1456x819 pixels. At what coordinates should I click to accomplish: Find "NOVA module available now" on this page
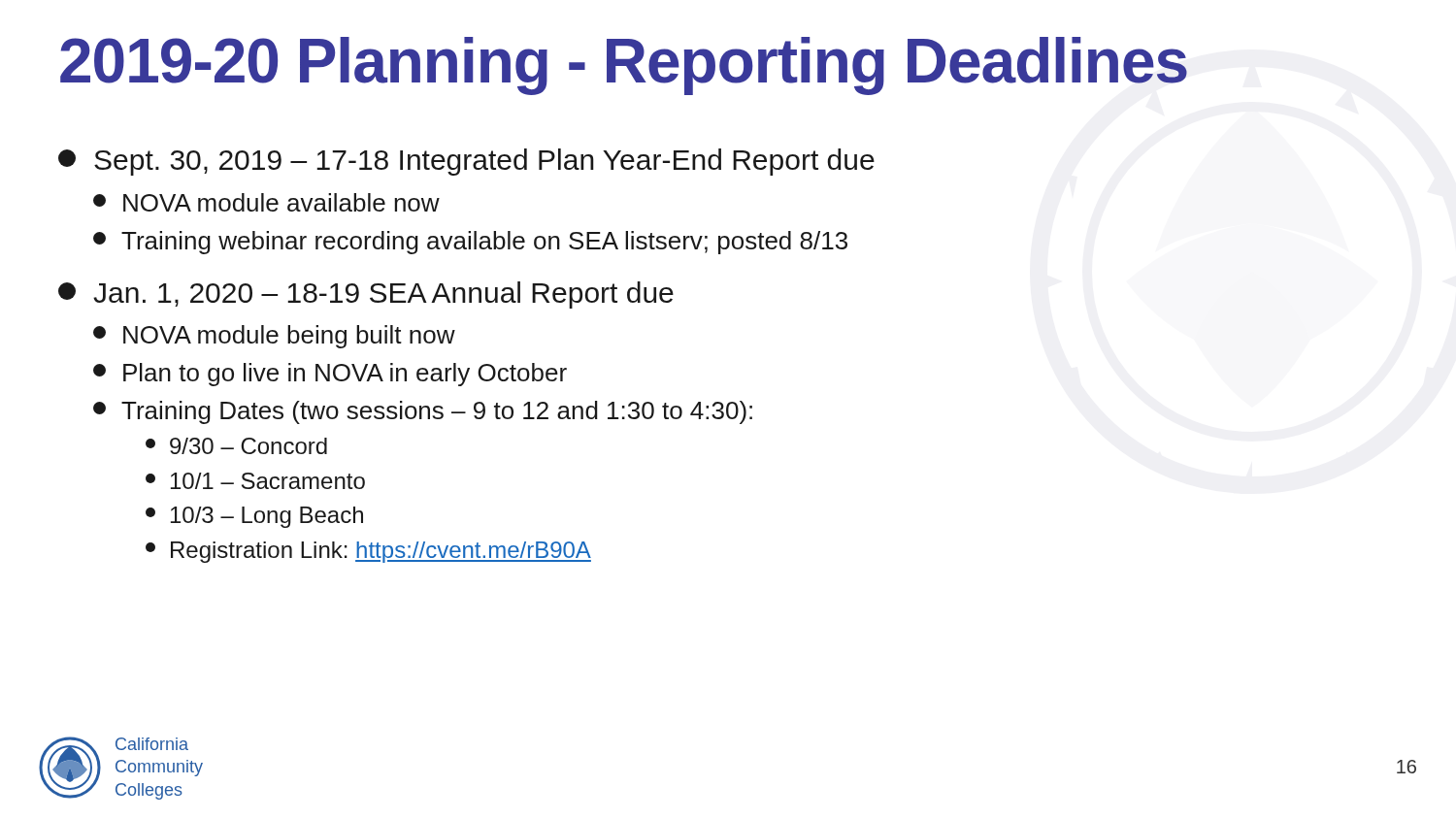[266, 202]
